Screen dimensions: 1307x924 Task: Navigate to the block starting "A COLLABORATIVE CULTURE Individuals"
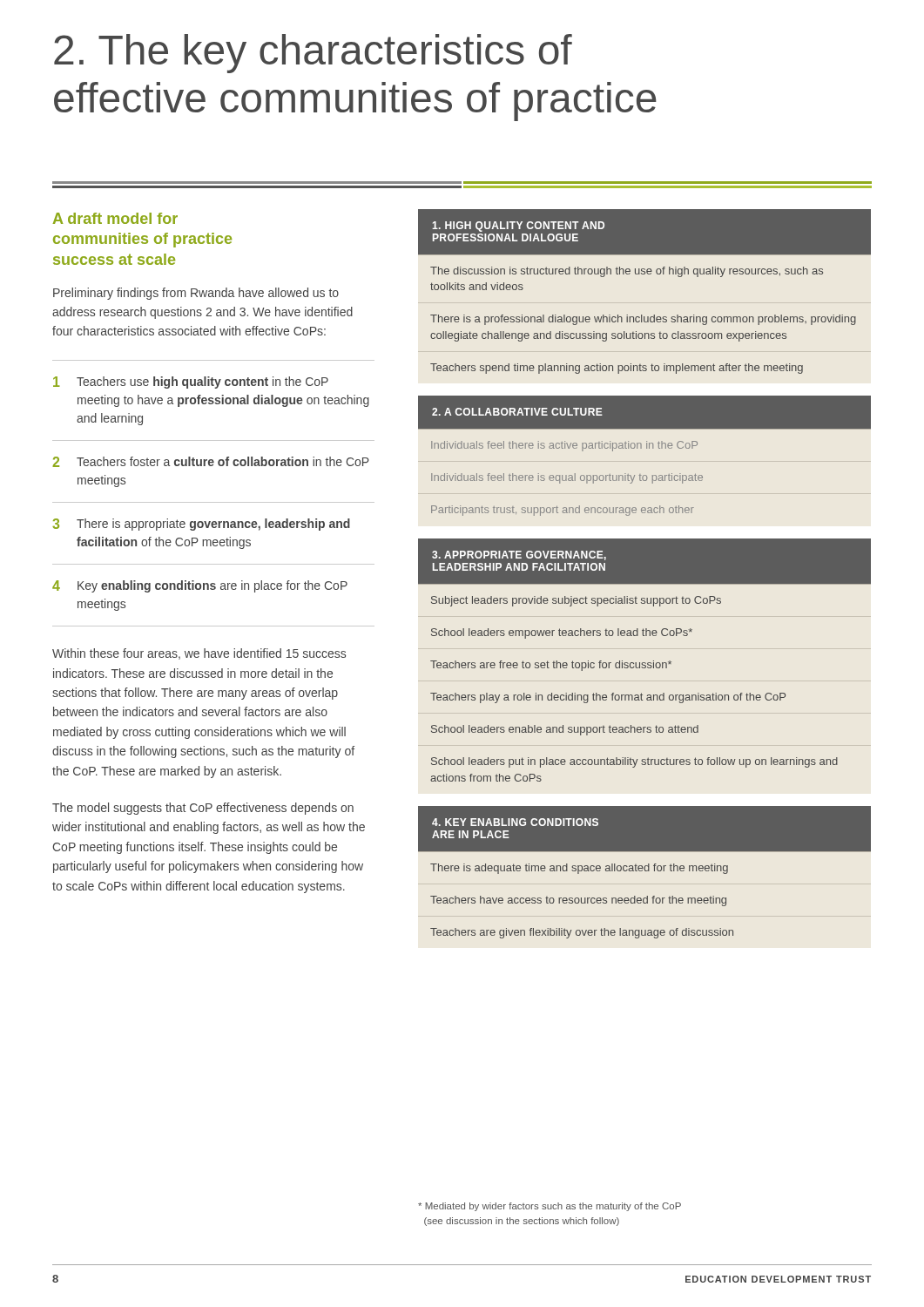[644, 413]
